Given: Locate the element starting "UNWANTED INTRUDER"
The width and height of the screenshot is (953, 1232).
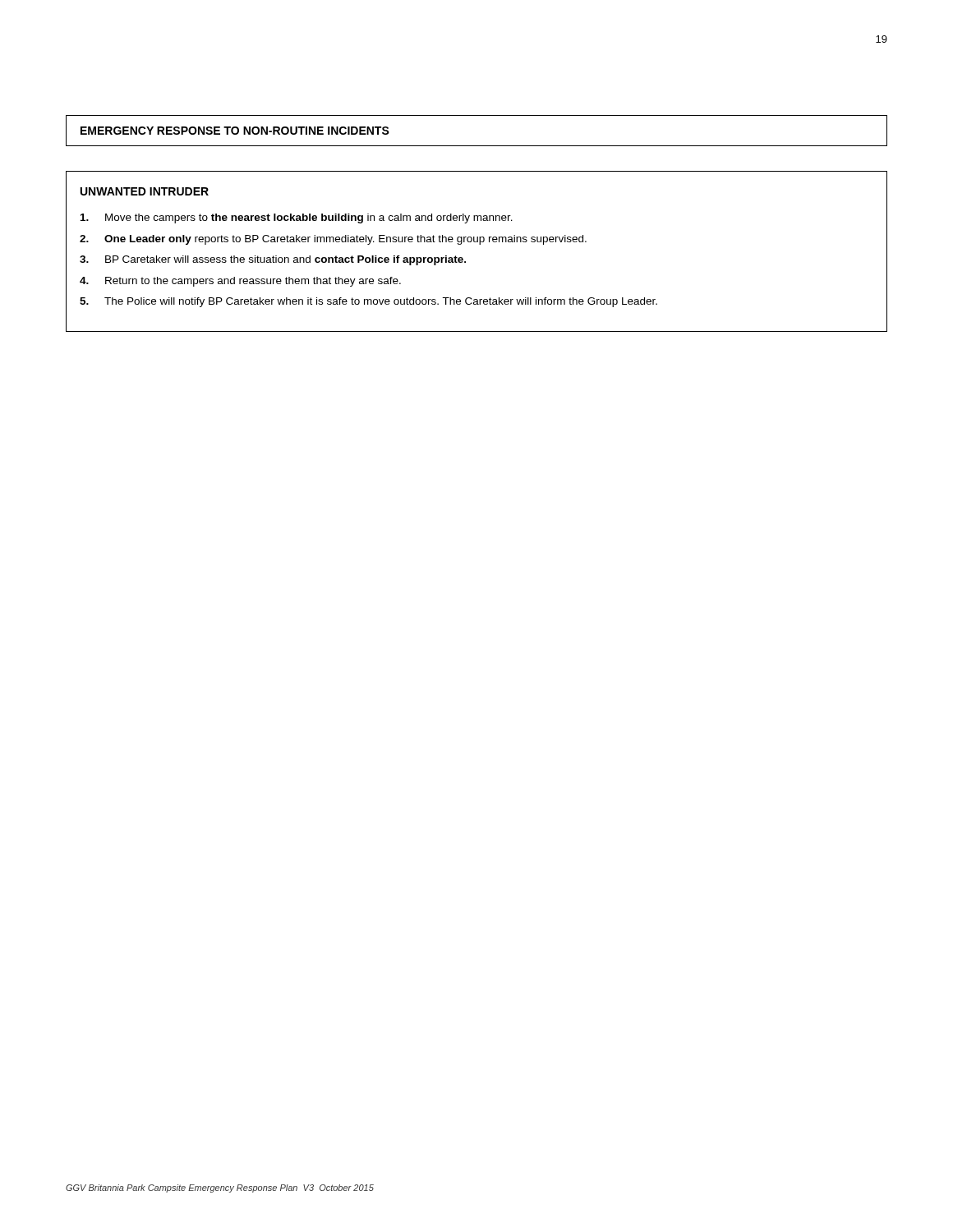Looking at the screenshot, I should coord(144,191).
